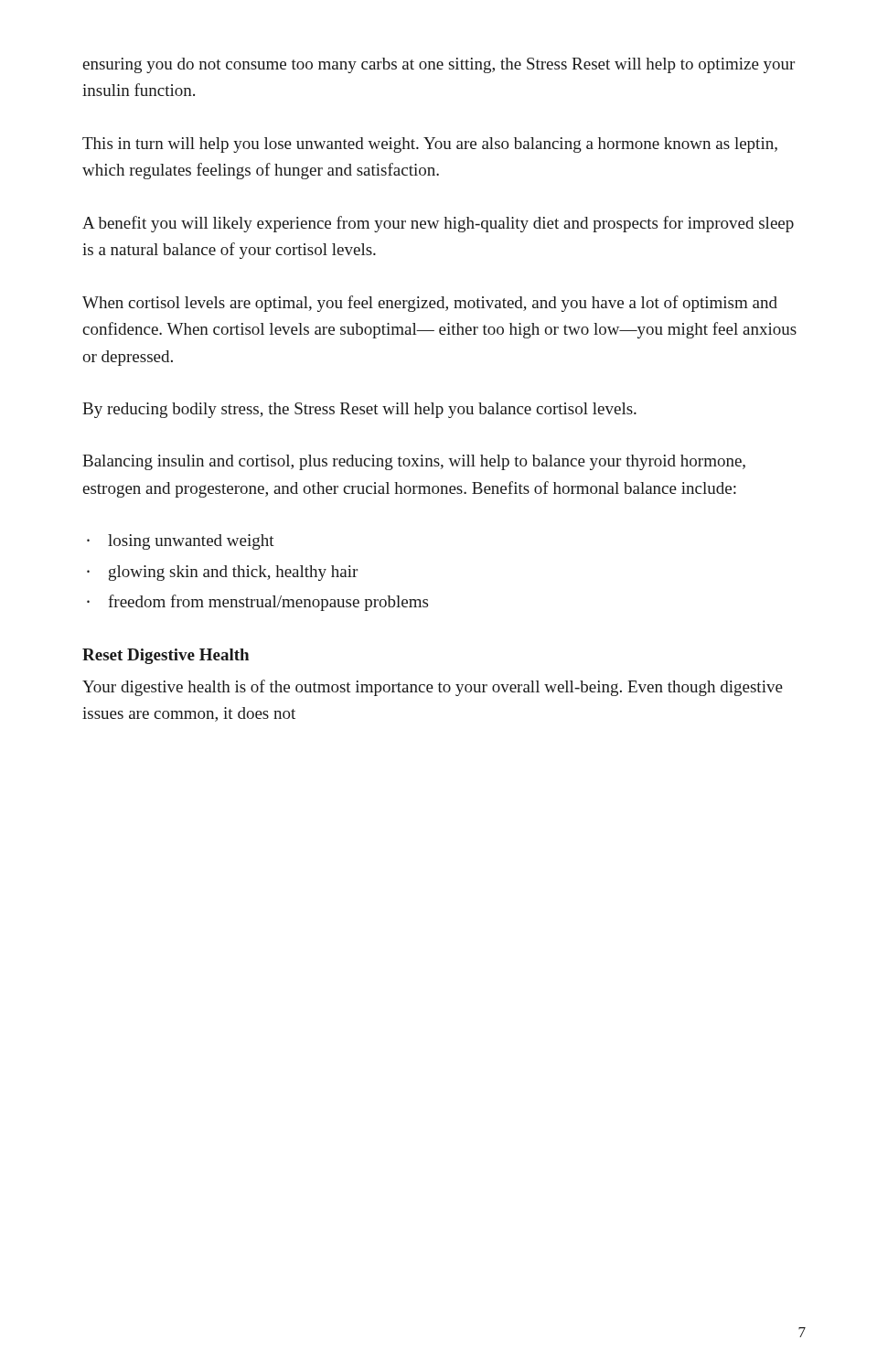Viewport: 888px width, 1372px height.
Task: Locate the block starting "freedom from menstrual/menopause problems"
Action: [268, 601]
